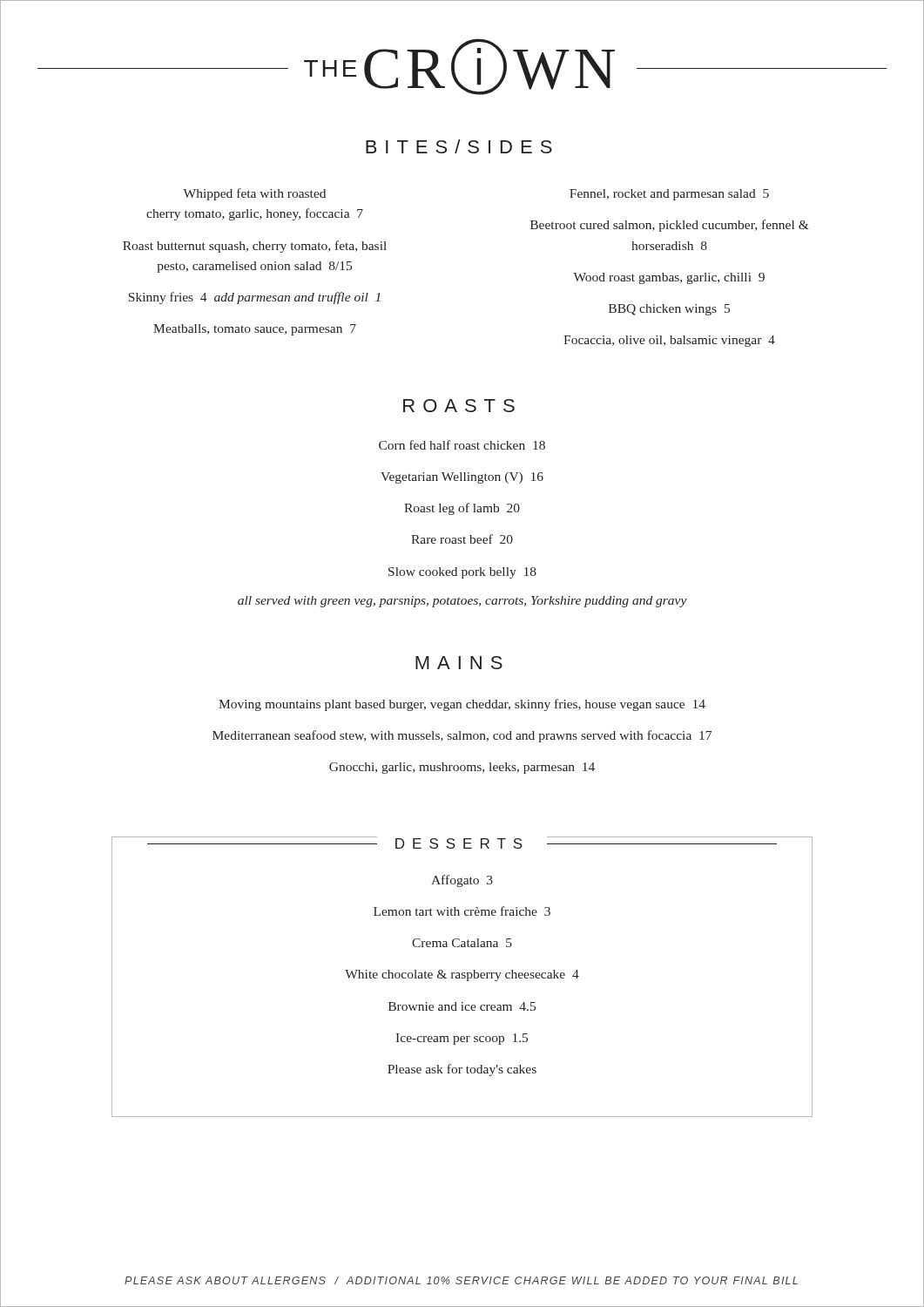Point to "BBQ chicken wings 5"

click(x=669, y=308)
